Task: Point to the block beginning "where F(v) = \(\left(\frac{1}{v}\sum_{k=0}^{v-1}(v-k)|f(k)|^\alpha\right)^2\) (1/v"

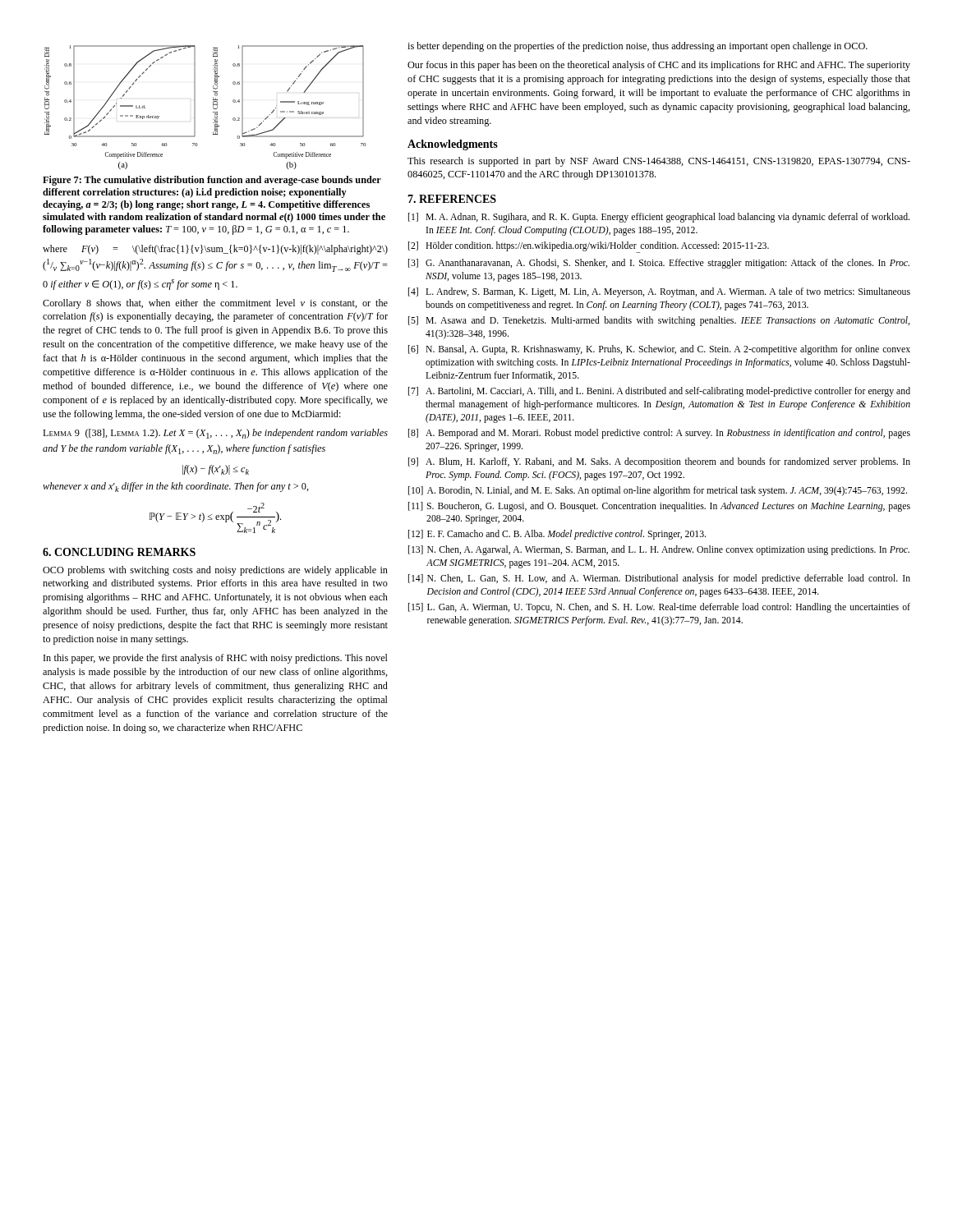Action: coord(215,266)
